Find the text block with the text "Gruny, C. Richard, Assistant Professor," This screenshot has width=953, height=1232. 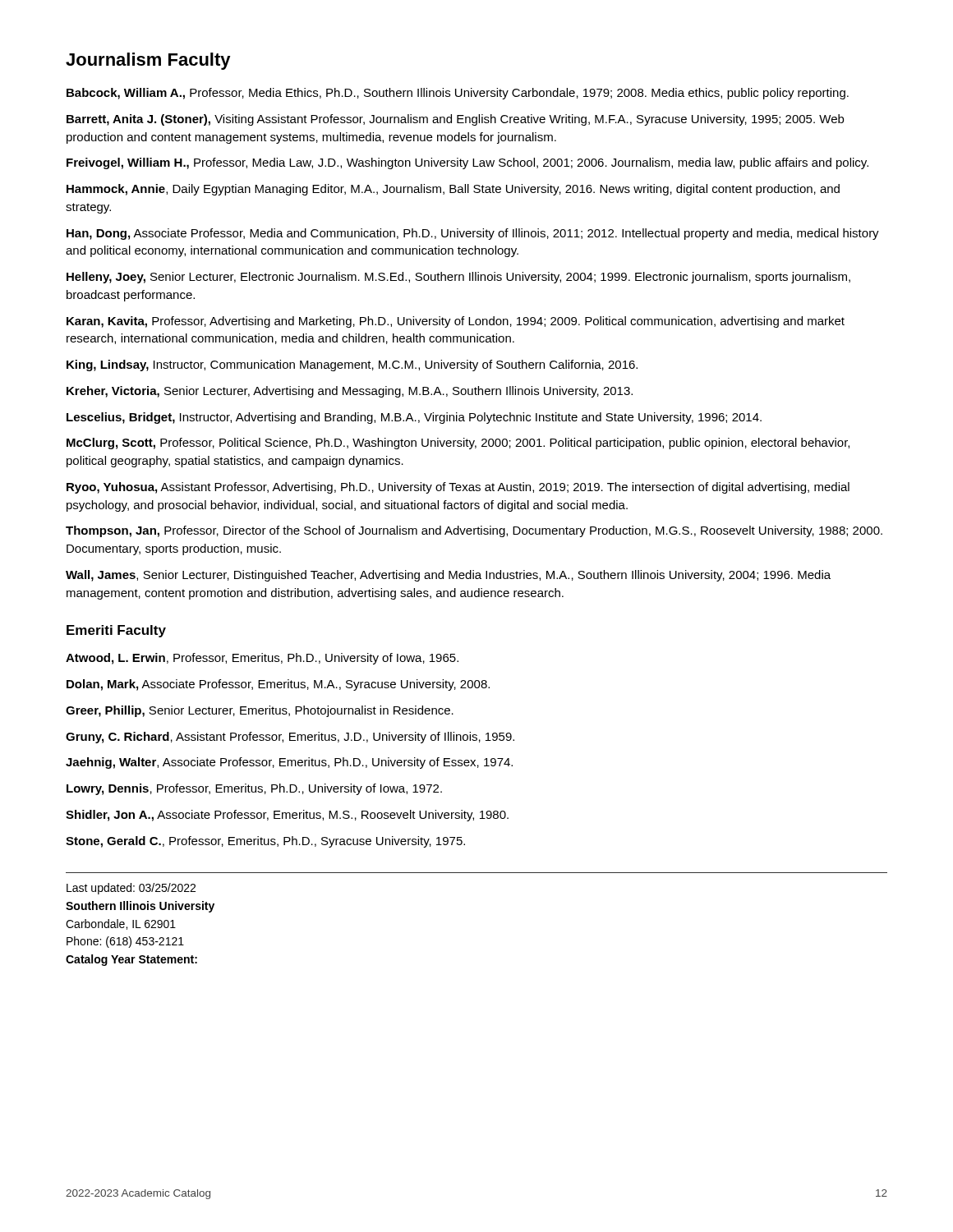click(x=291, y=736)
